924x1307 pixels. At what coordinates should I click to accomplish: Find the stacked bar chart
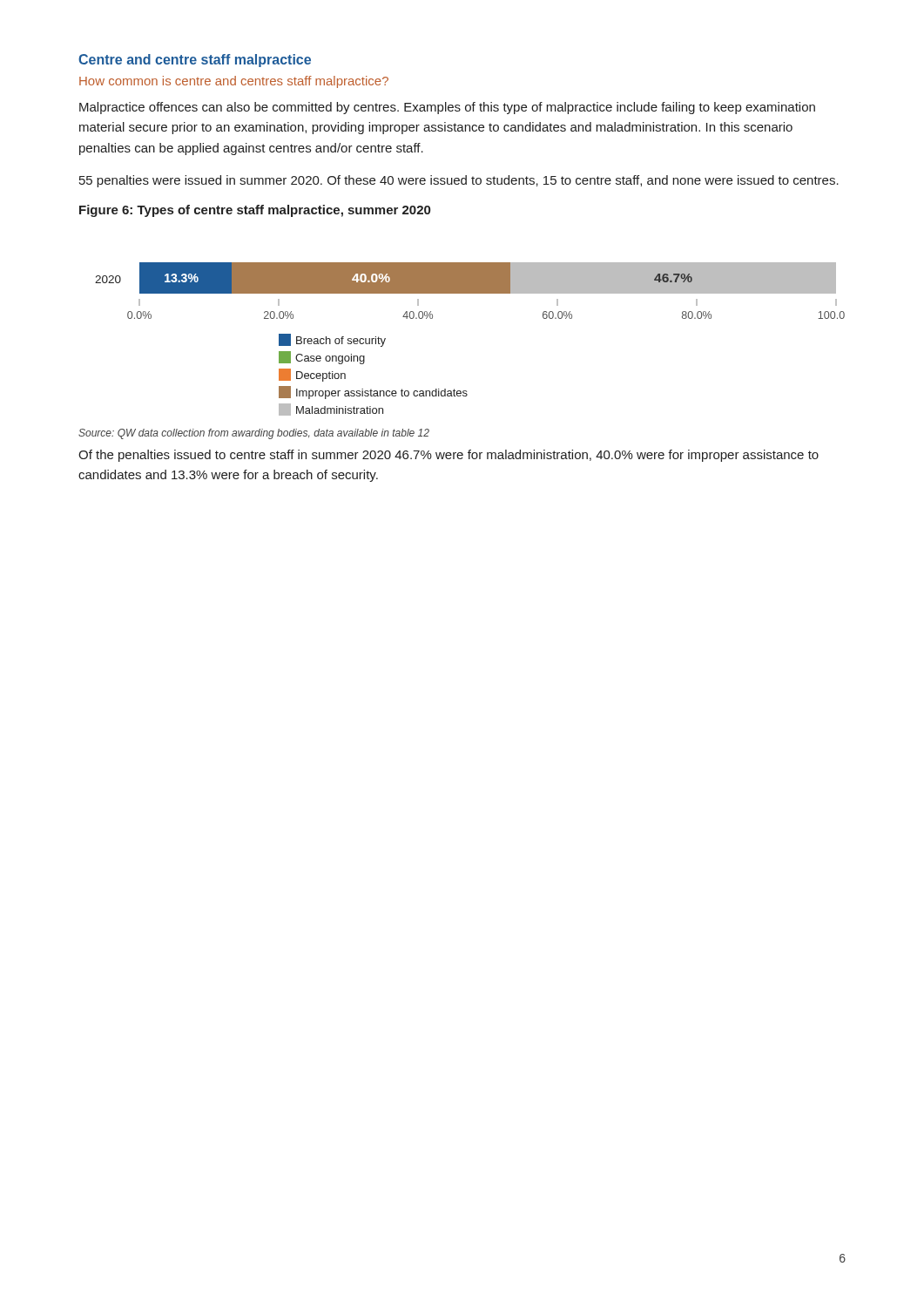462,326
